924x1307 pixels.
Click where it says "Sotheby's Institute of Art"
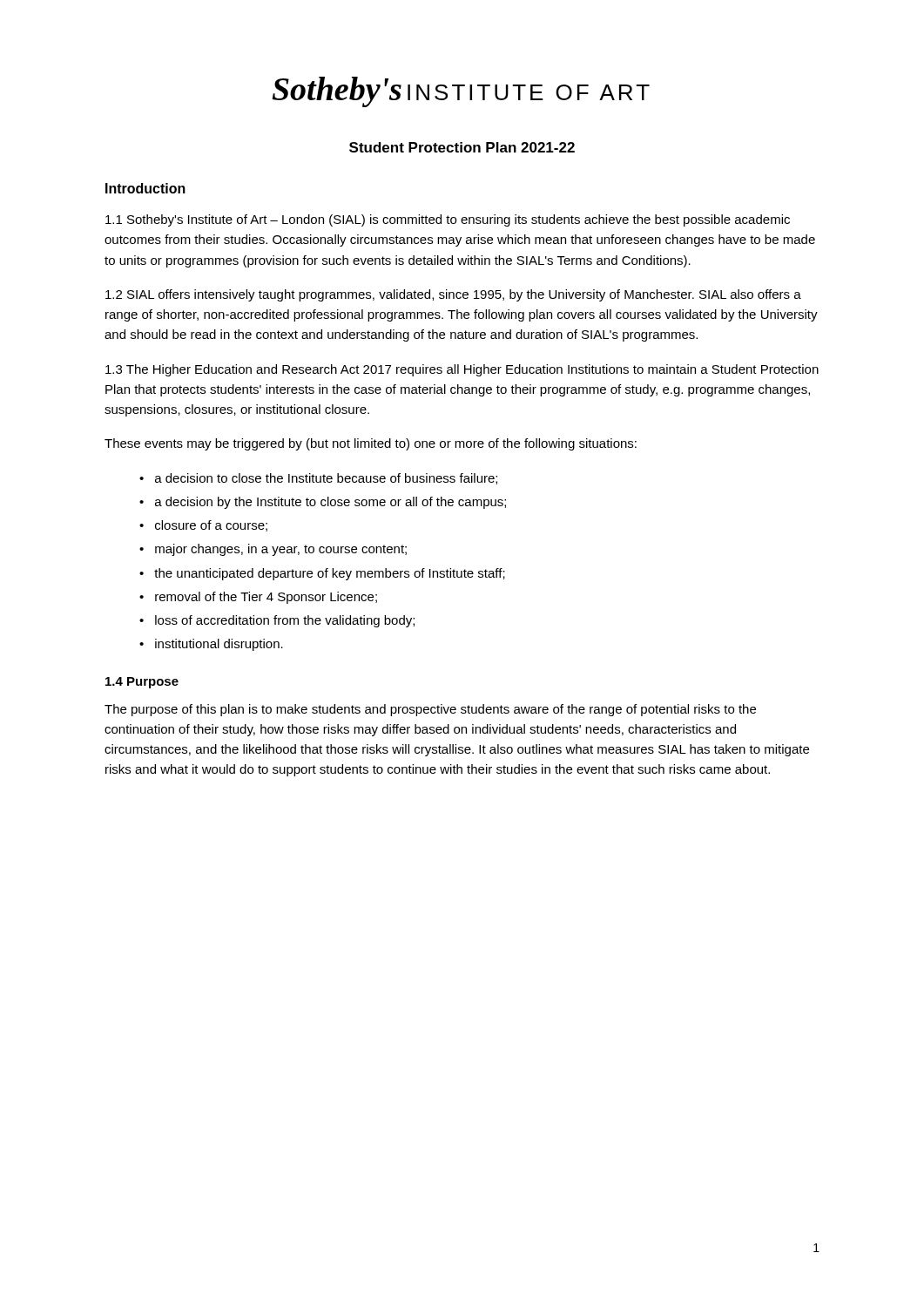462,89
